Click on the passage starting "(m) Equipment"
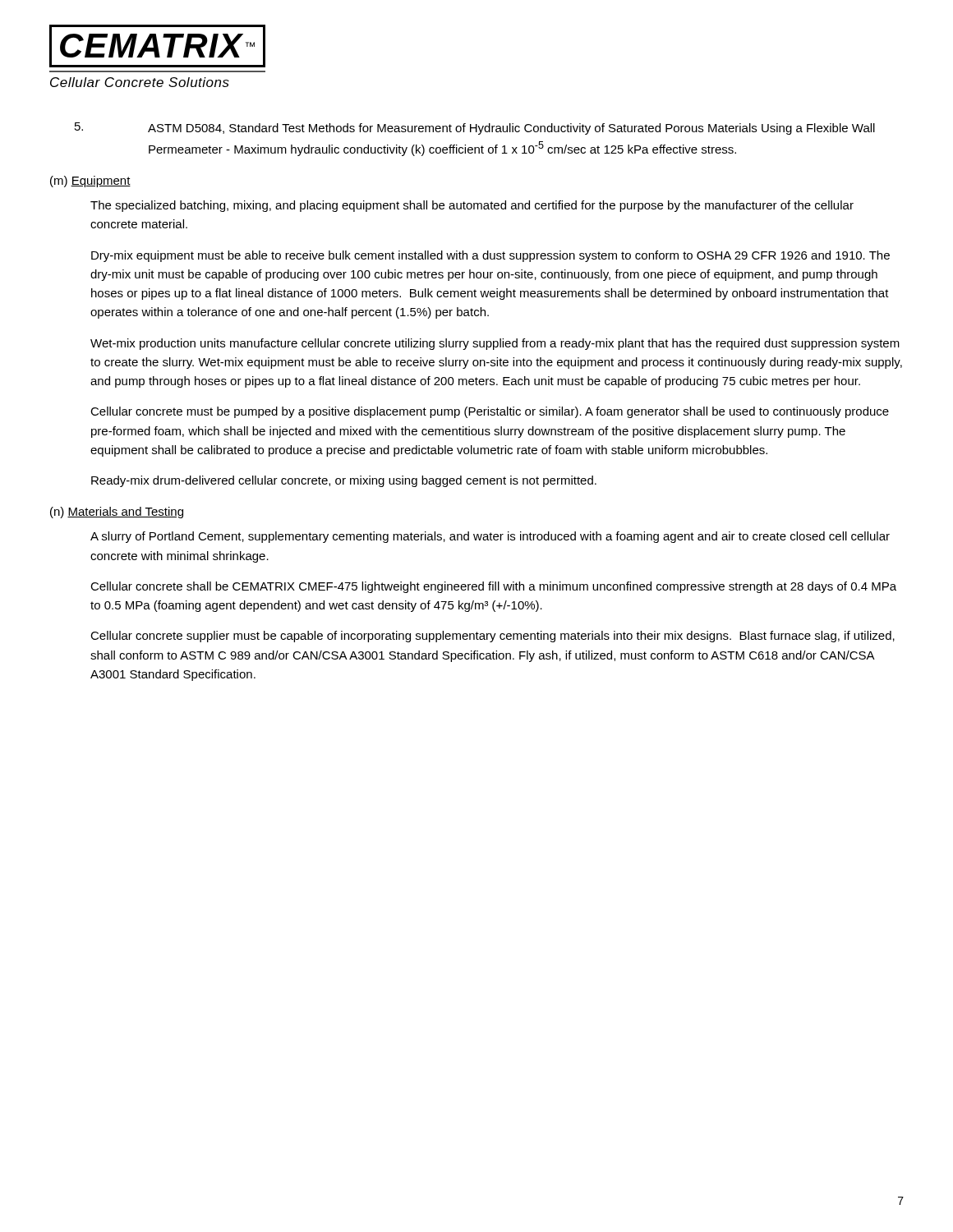Image resolution: width=953 pixels, height=1232 pixels. pos(90,180)
